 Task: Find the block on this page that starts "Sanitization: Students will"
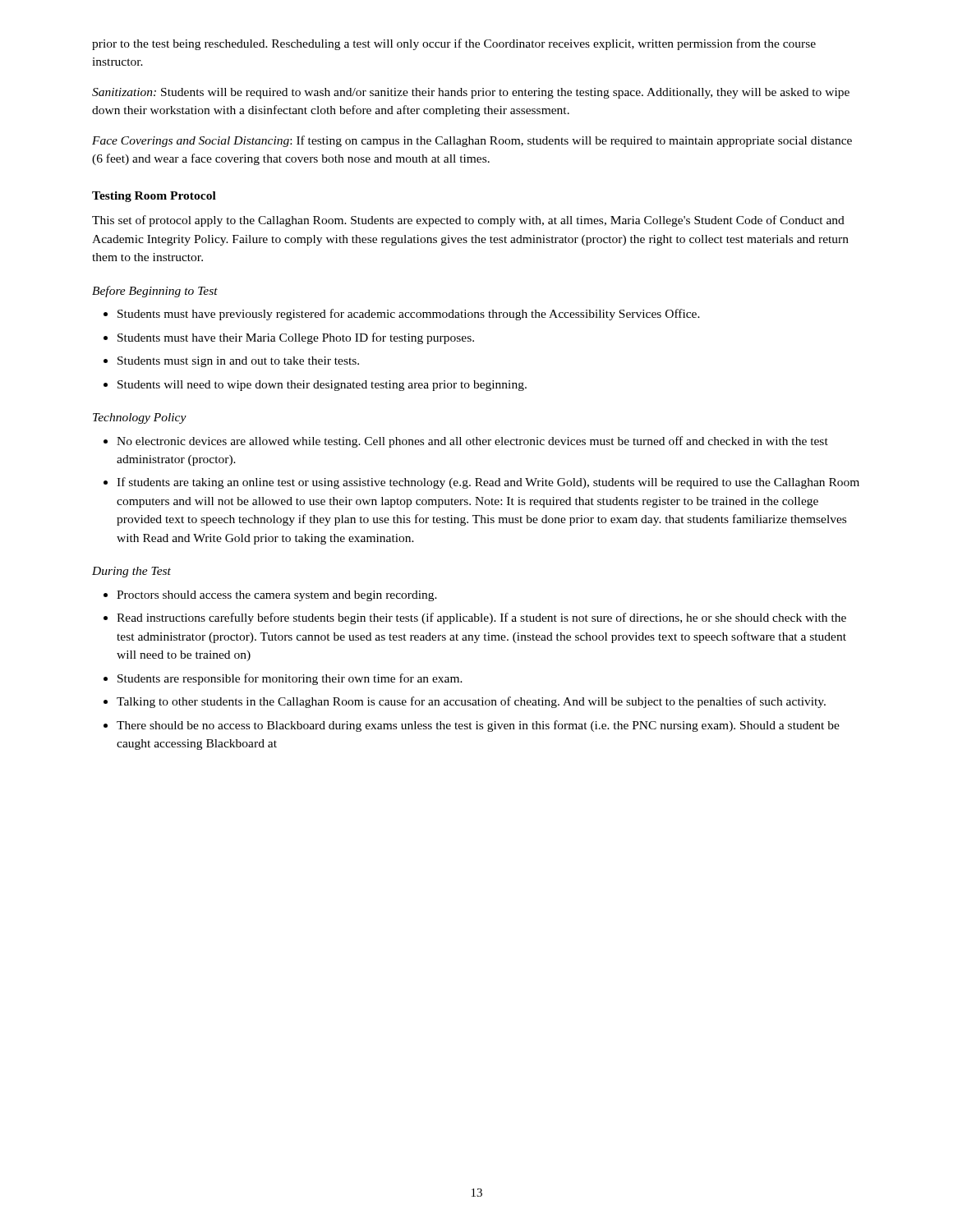click(x=471, y=101)
